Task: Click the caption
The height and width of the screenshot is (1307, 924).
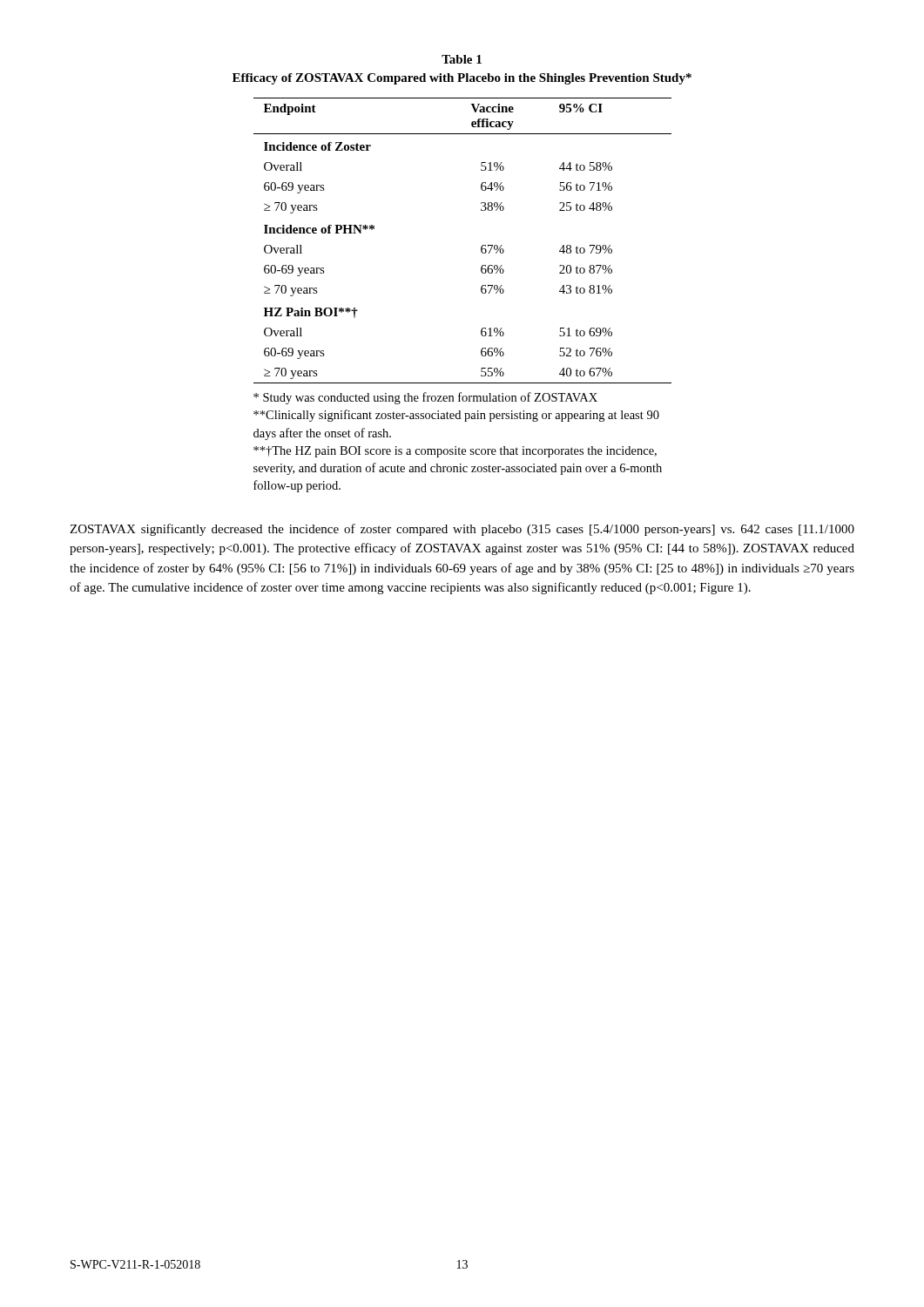Action: [x=462, y=69]
